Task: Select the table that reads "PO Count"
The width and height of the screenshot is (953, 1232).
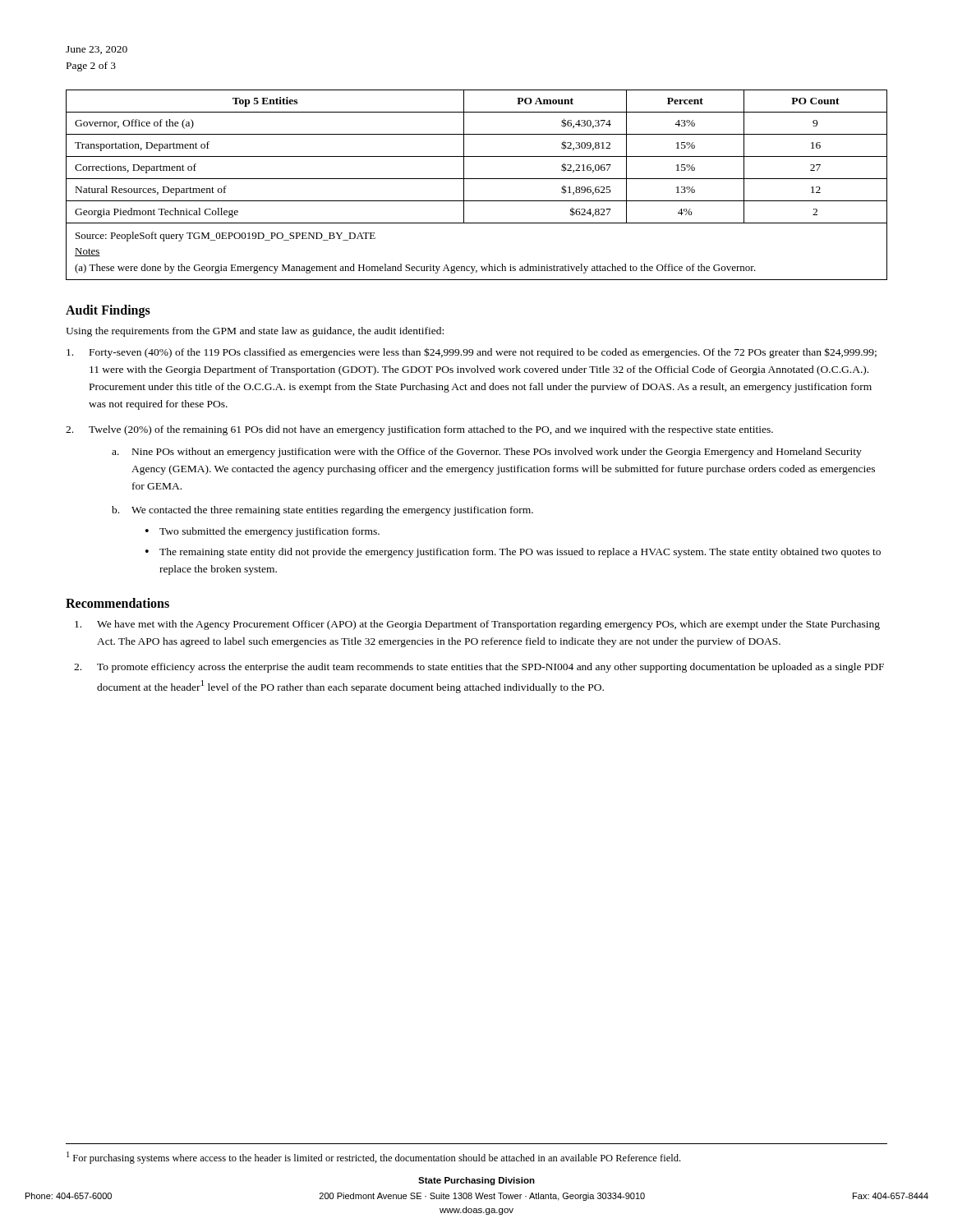Action: [x=476, y=156]
